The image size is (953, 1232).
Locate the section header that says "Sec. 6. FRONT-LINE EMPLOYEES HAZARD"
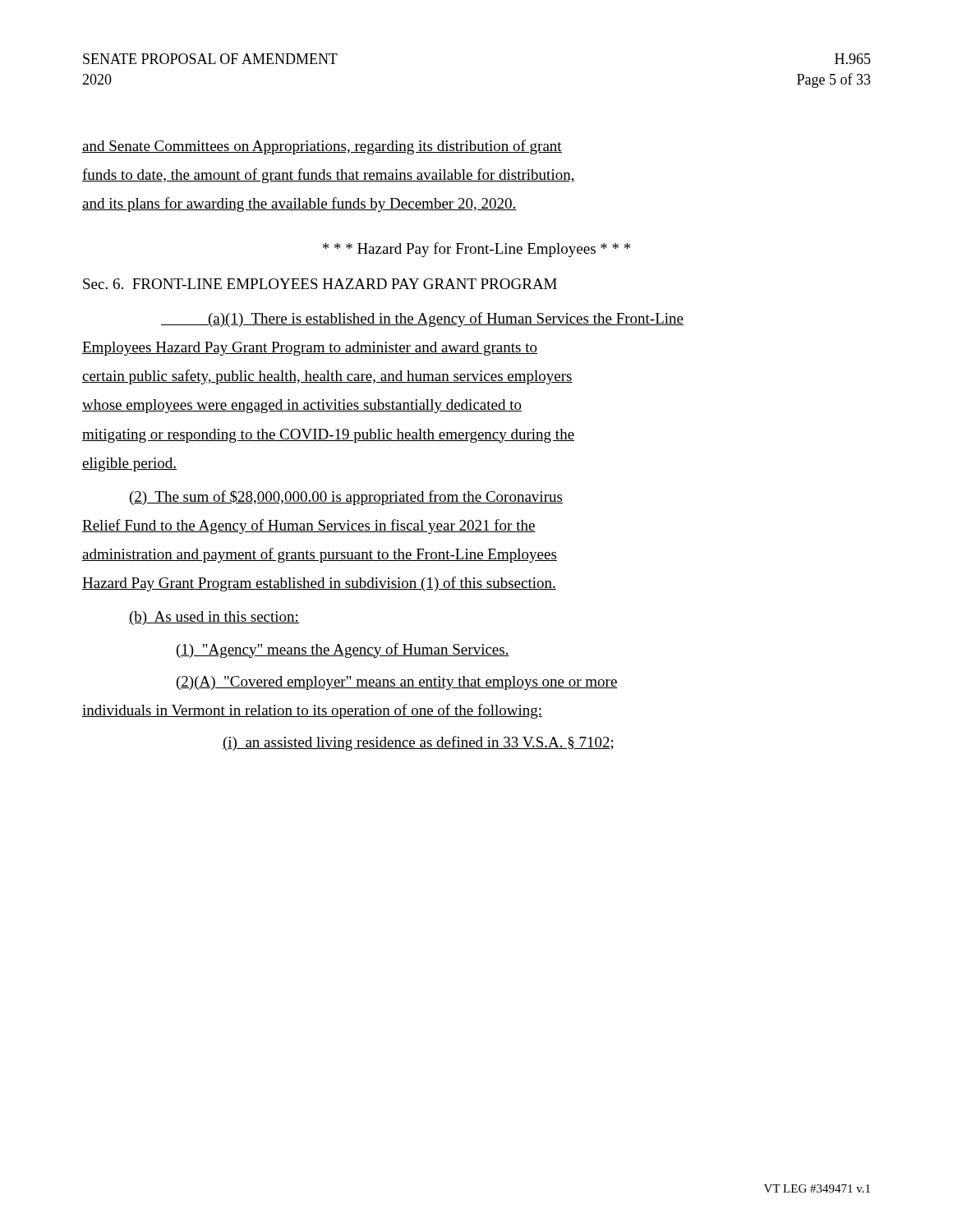320,283
